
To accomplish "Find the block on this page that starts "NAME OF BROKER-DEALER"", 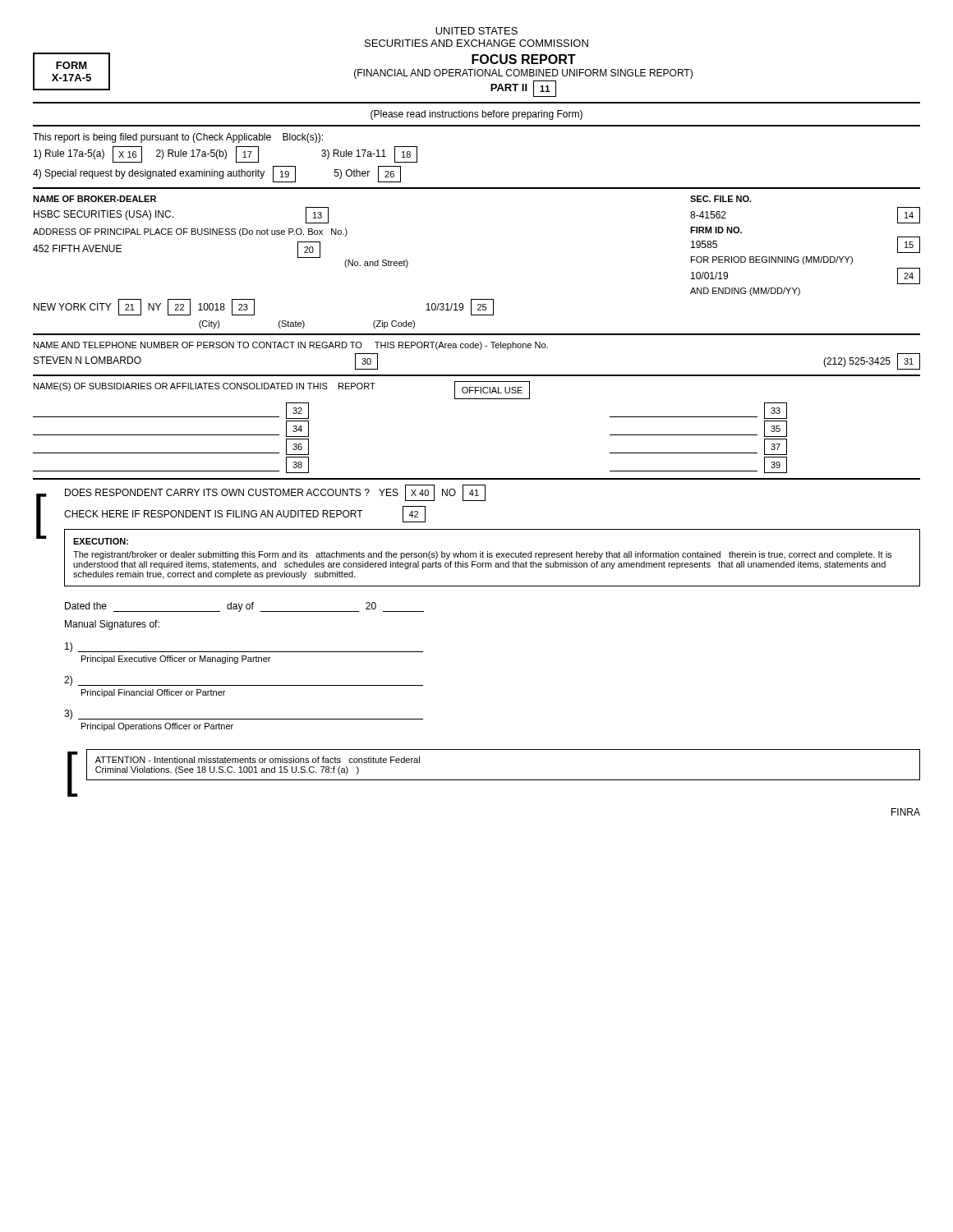I will pyautogui.click(x=93, y=197).
